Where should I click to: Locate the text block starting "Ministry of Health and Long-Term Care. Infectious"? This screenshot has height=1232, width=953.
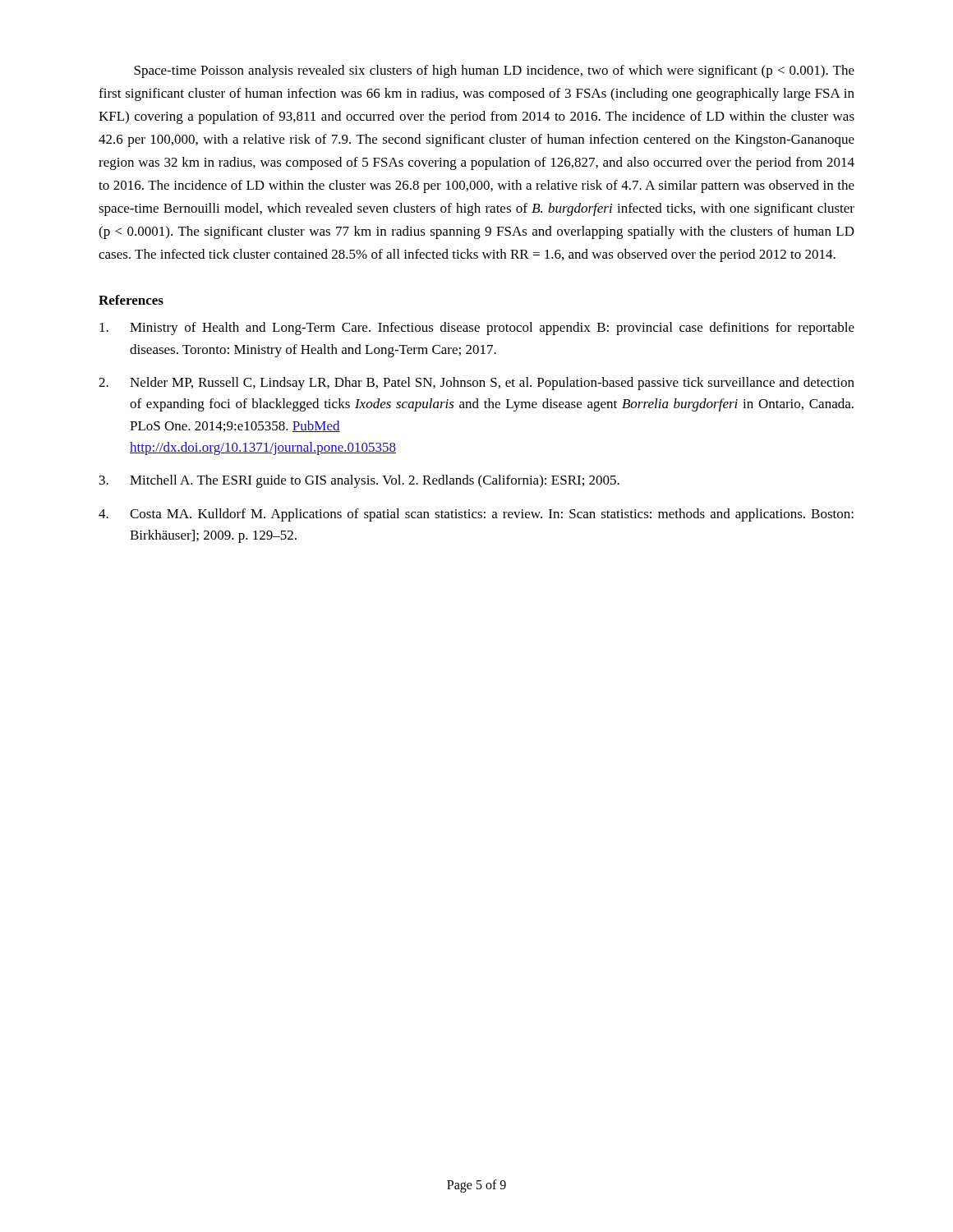476,339
